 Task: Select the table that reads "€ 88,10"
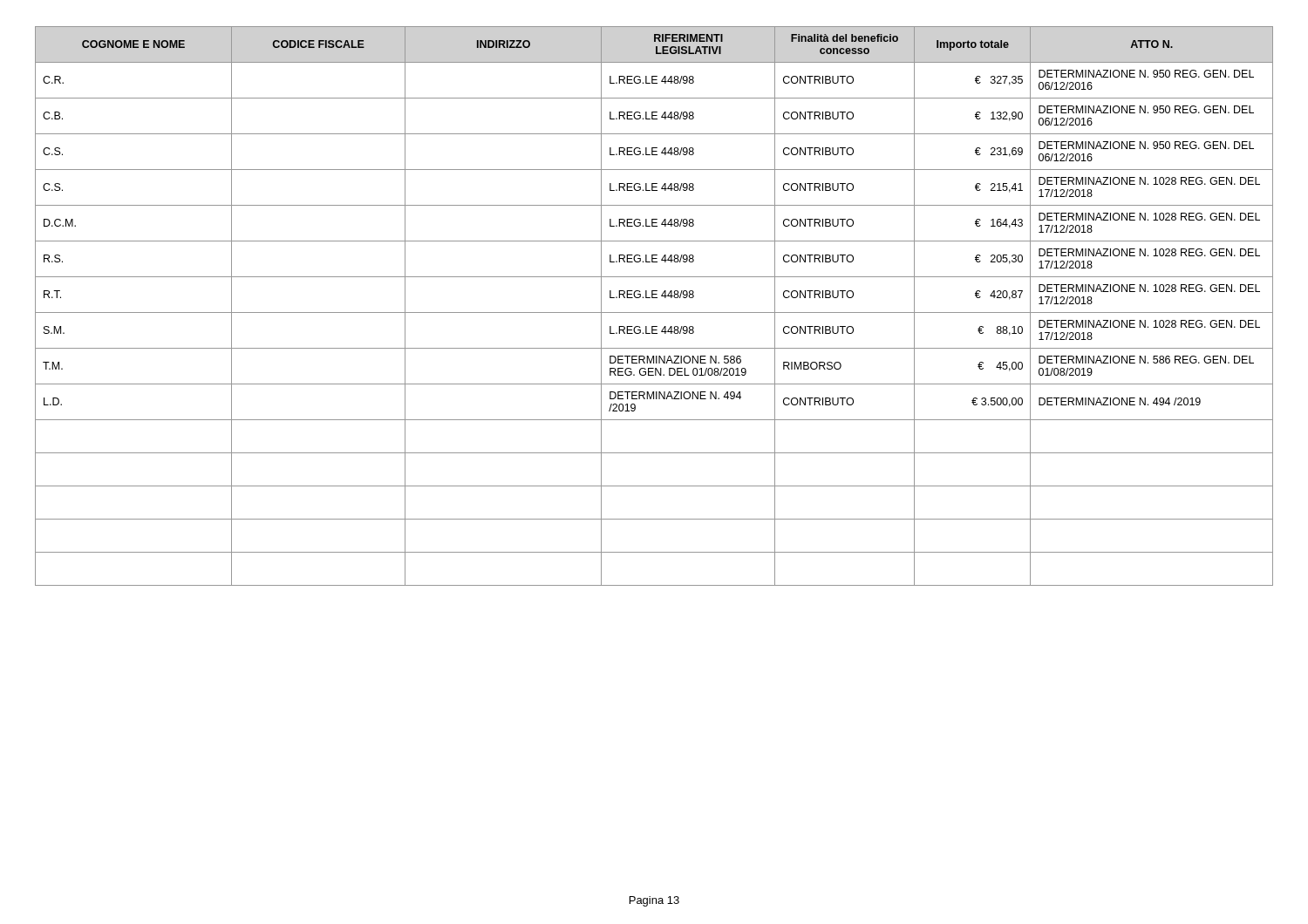[x=654, y=306]
